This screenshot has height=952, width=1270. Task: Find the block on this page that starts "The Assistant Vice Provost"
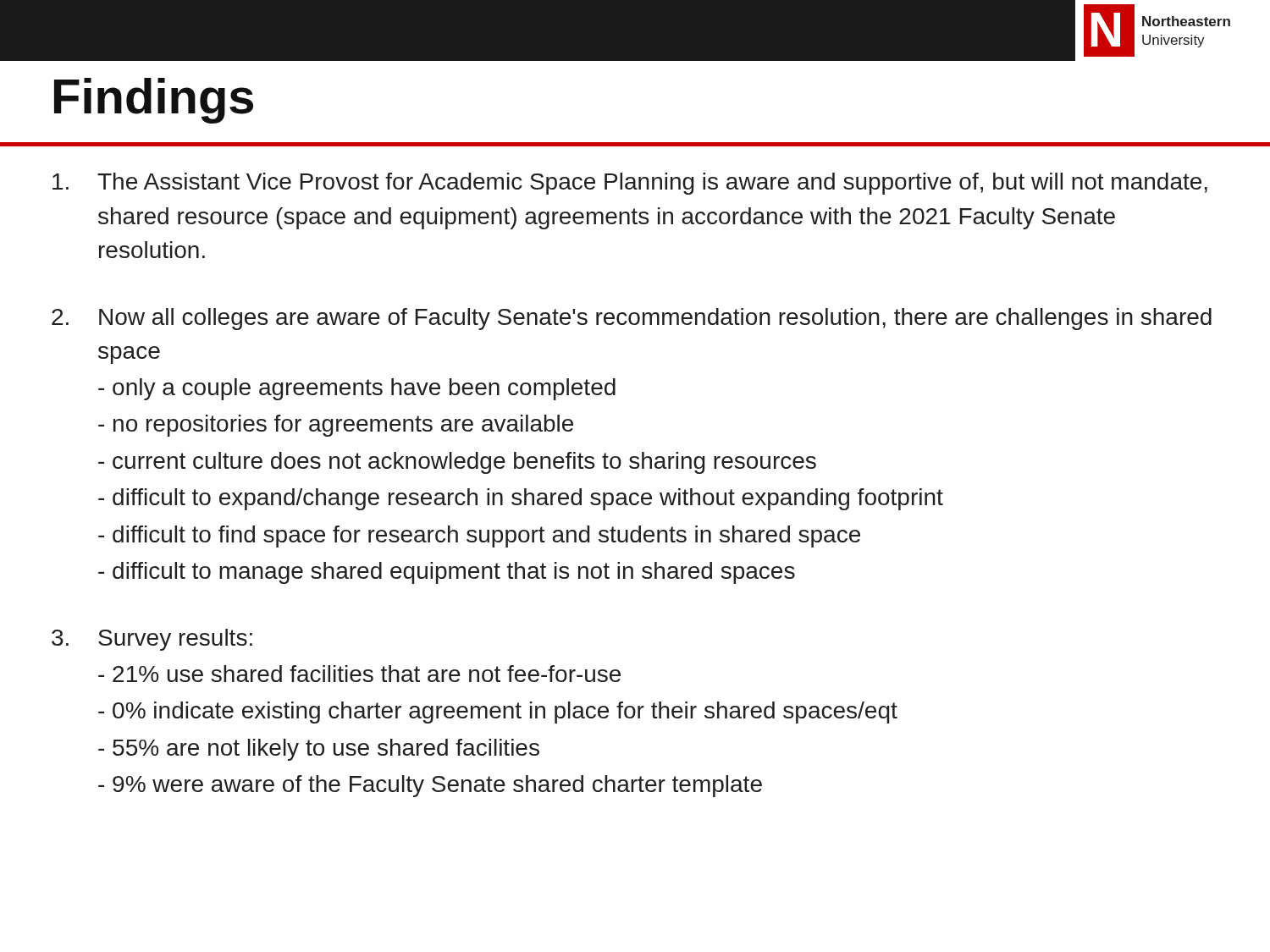point(635,217)
